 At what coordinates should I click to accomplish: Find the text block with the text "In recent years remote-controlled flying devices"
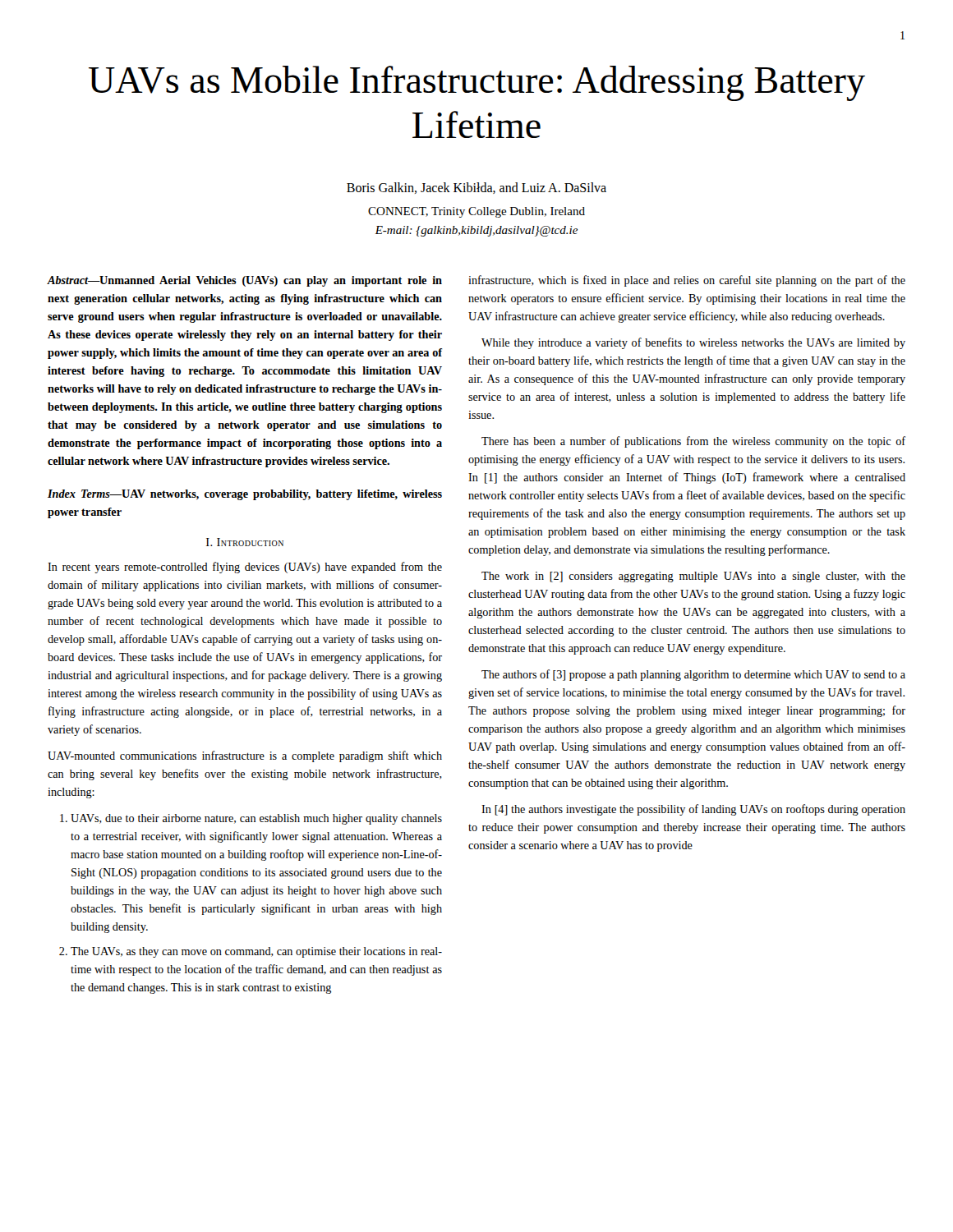pos(245,679)
